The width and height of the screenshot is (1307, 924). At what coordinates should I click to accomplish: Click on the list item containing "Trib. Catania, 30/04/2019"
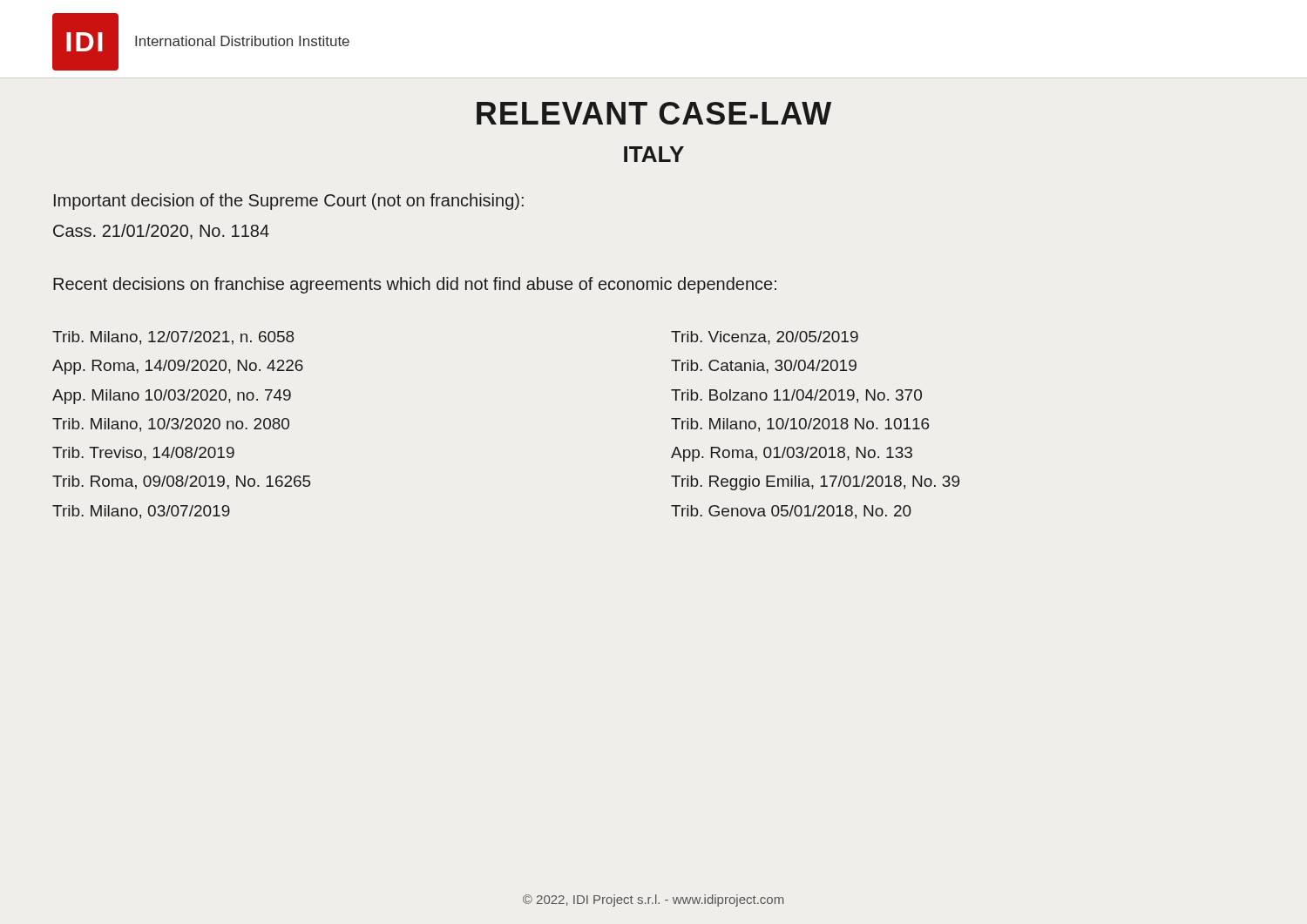[x=764, y=366]
